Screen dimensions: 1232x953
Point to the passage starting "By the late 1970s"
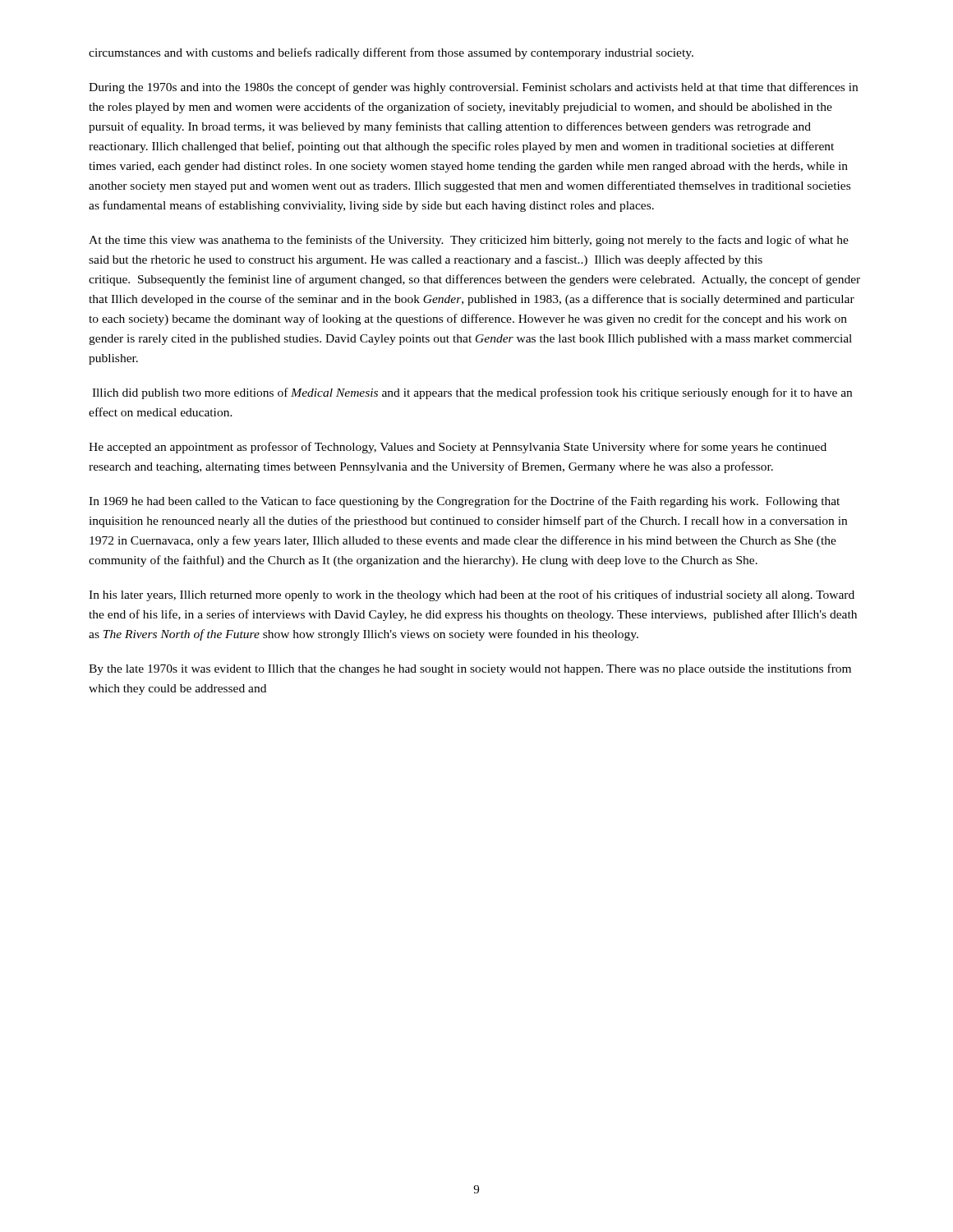pos(470,678)
